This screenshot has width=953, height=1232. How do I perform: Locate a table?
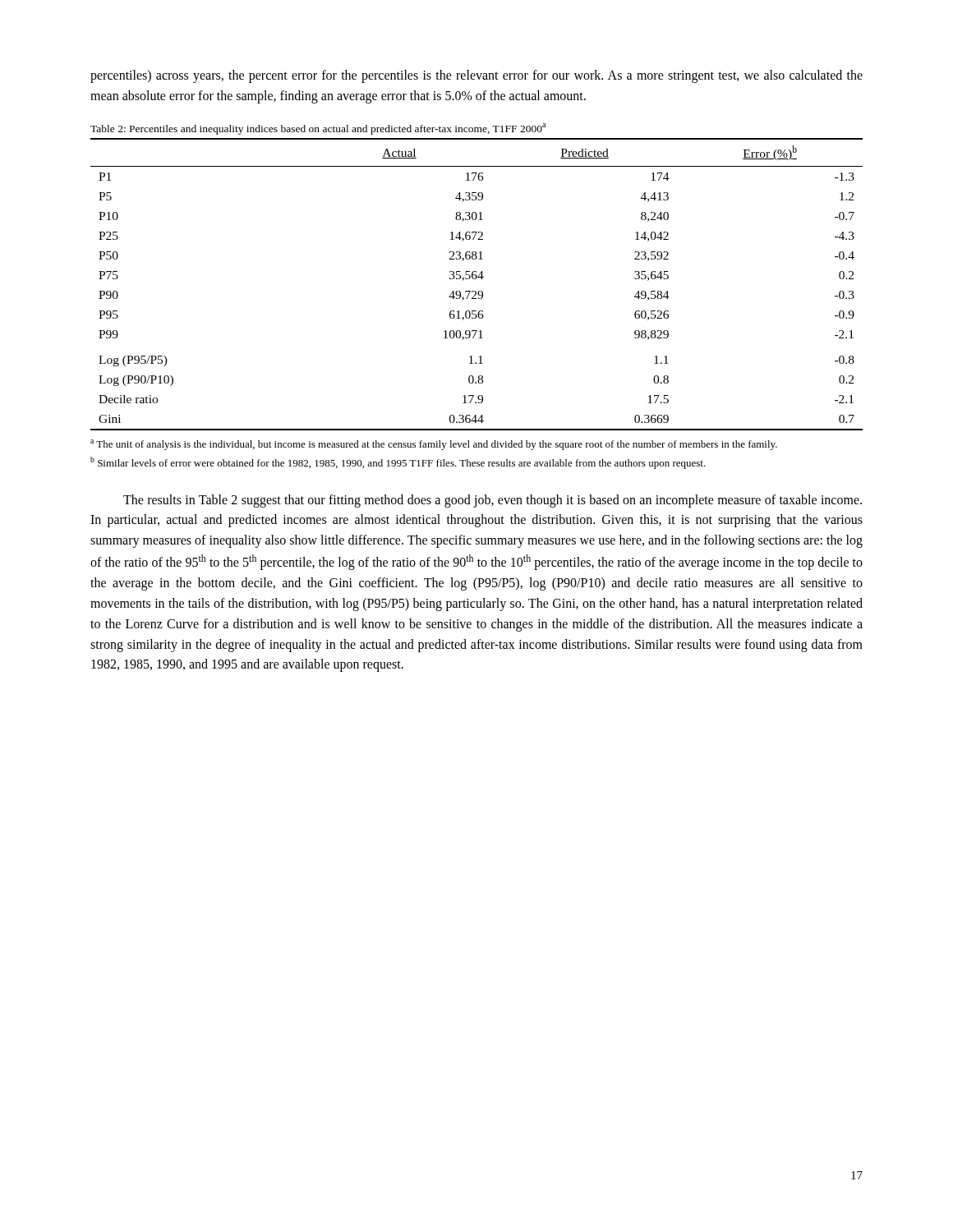click(476, 284)
